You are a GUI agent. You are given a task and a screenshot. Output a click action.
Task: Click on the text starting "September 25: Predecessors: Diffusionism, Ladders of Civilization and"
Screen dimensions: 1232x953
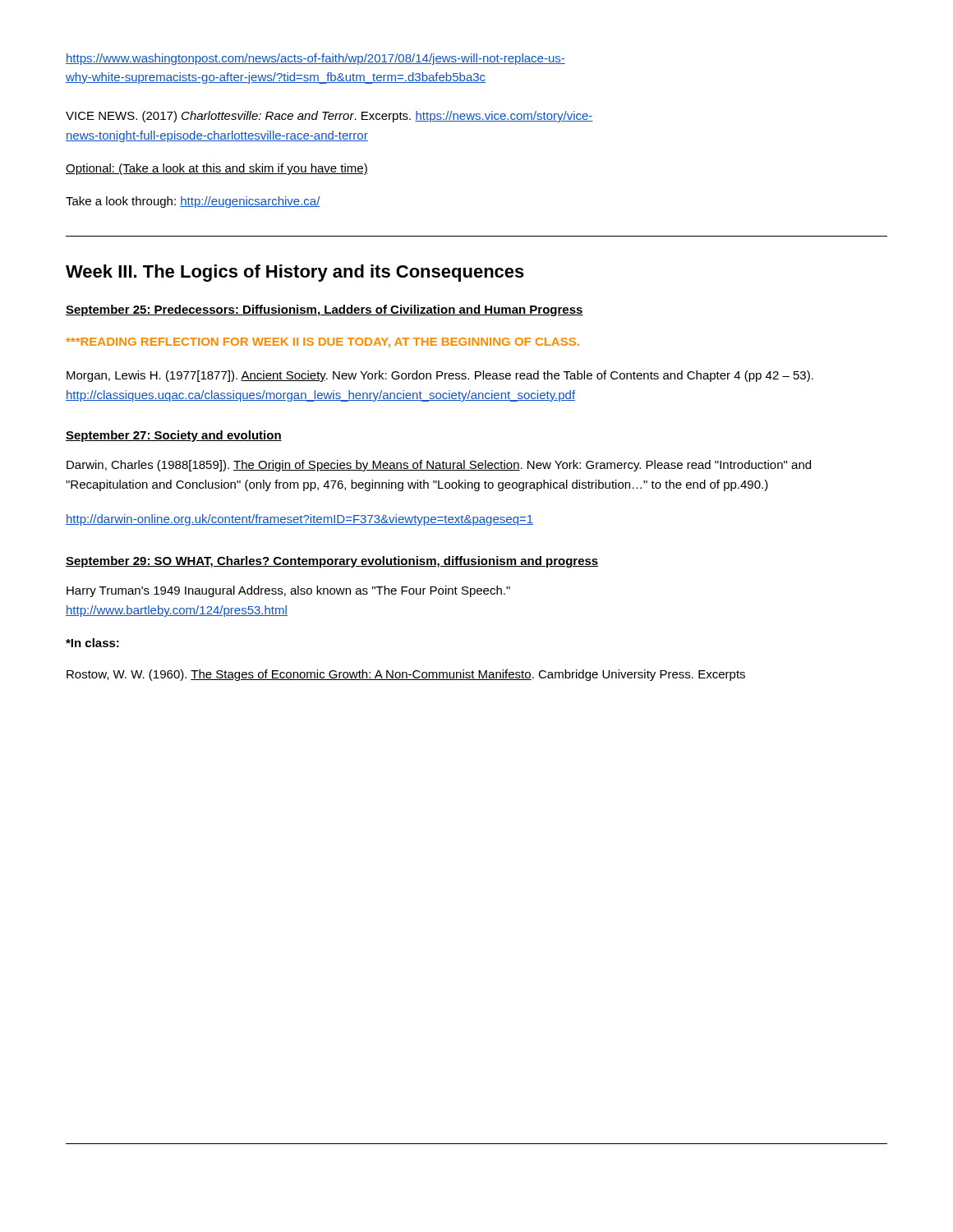point(324,309)
